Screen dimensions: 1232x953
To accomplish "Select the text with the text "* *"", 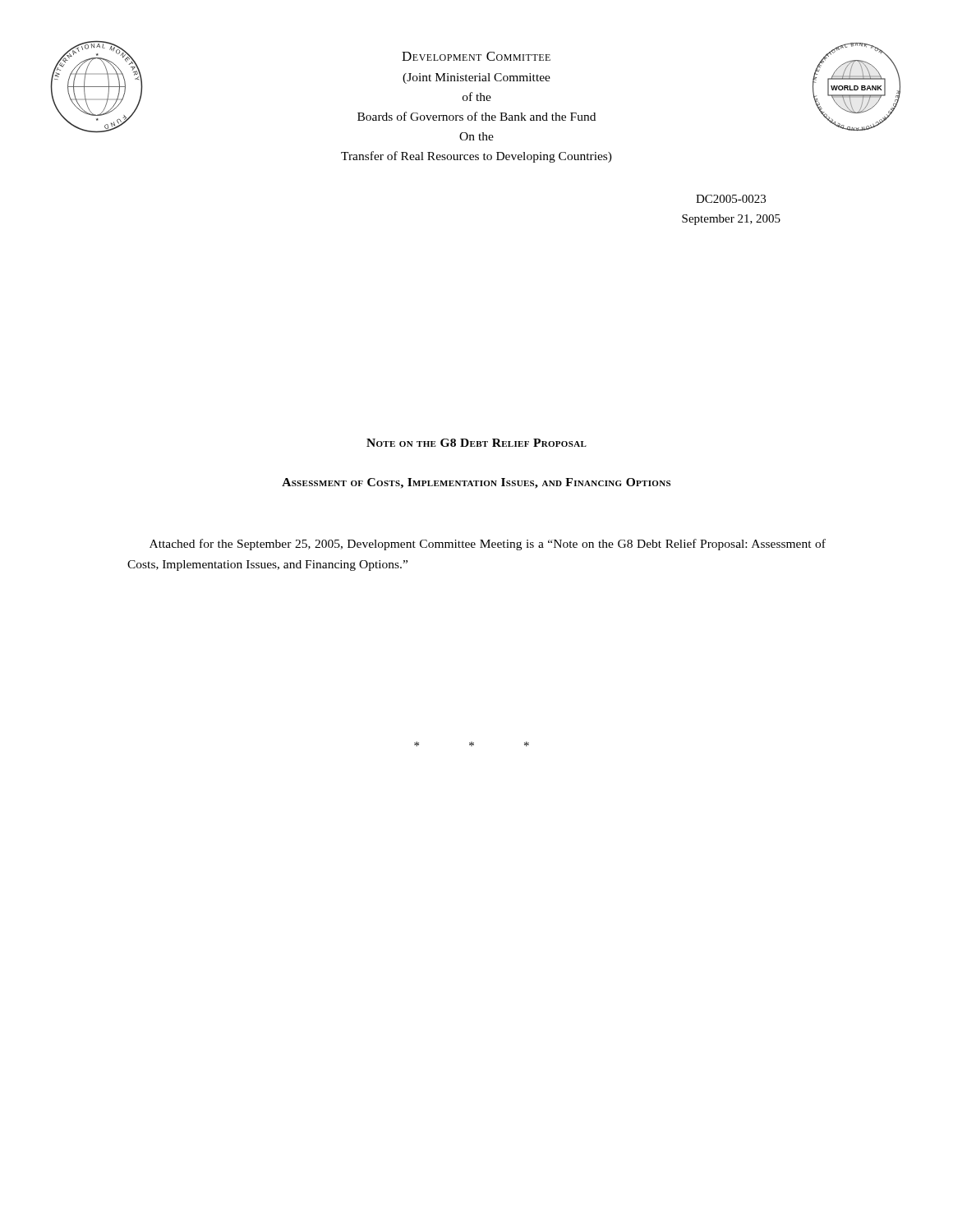I will pos(476,746).
